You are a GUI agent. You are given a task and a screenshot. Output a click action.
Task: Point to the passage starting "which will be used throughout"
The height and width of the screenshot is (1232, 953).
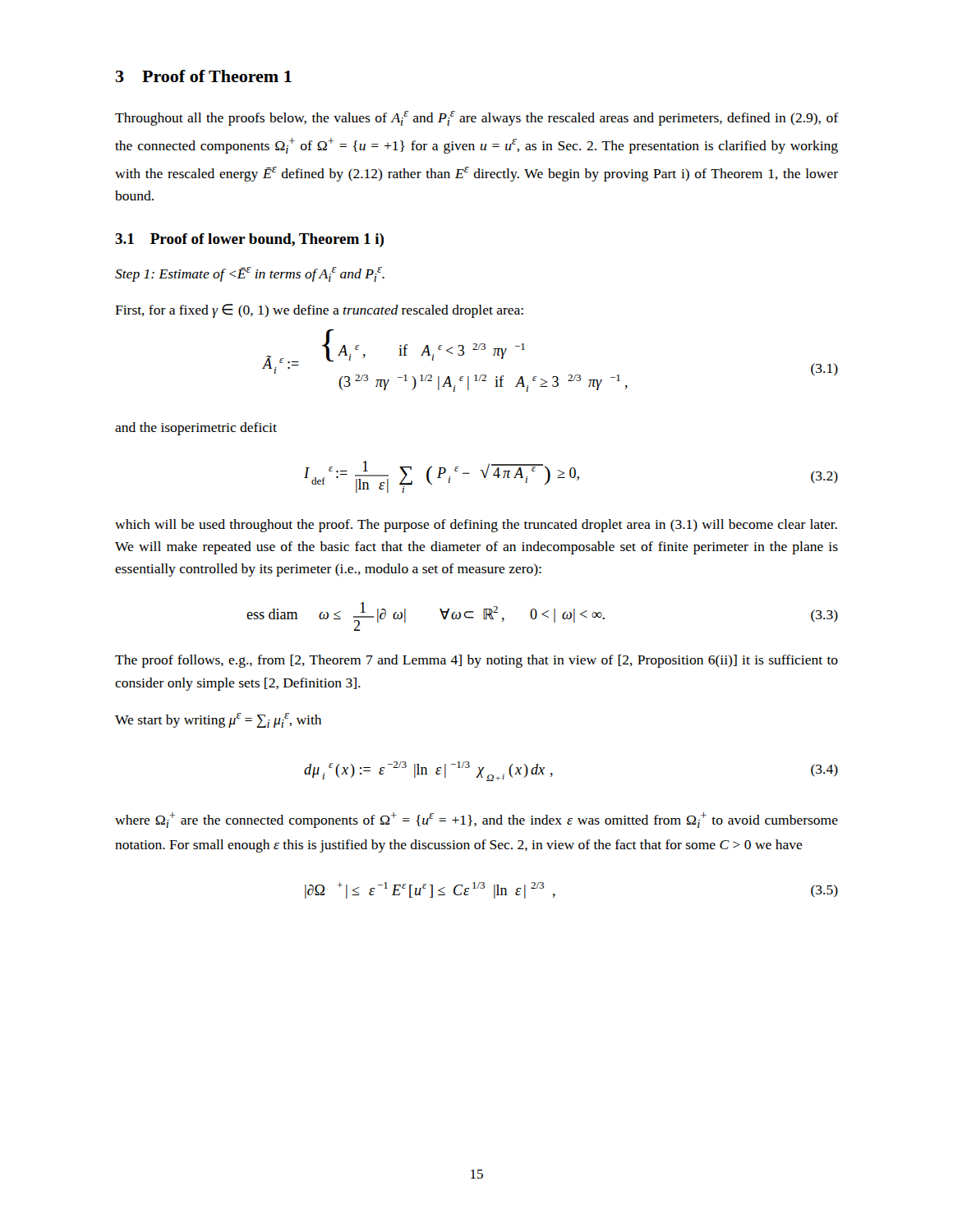pos(476,547)
